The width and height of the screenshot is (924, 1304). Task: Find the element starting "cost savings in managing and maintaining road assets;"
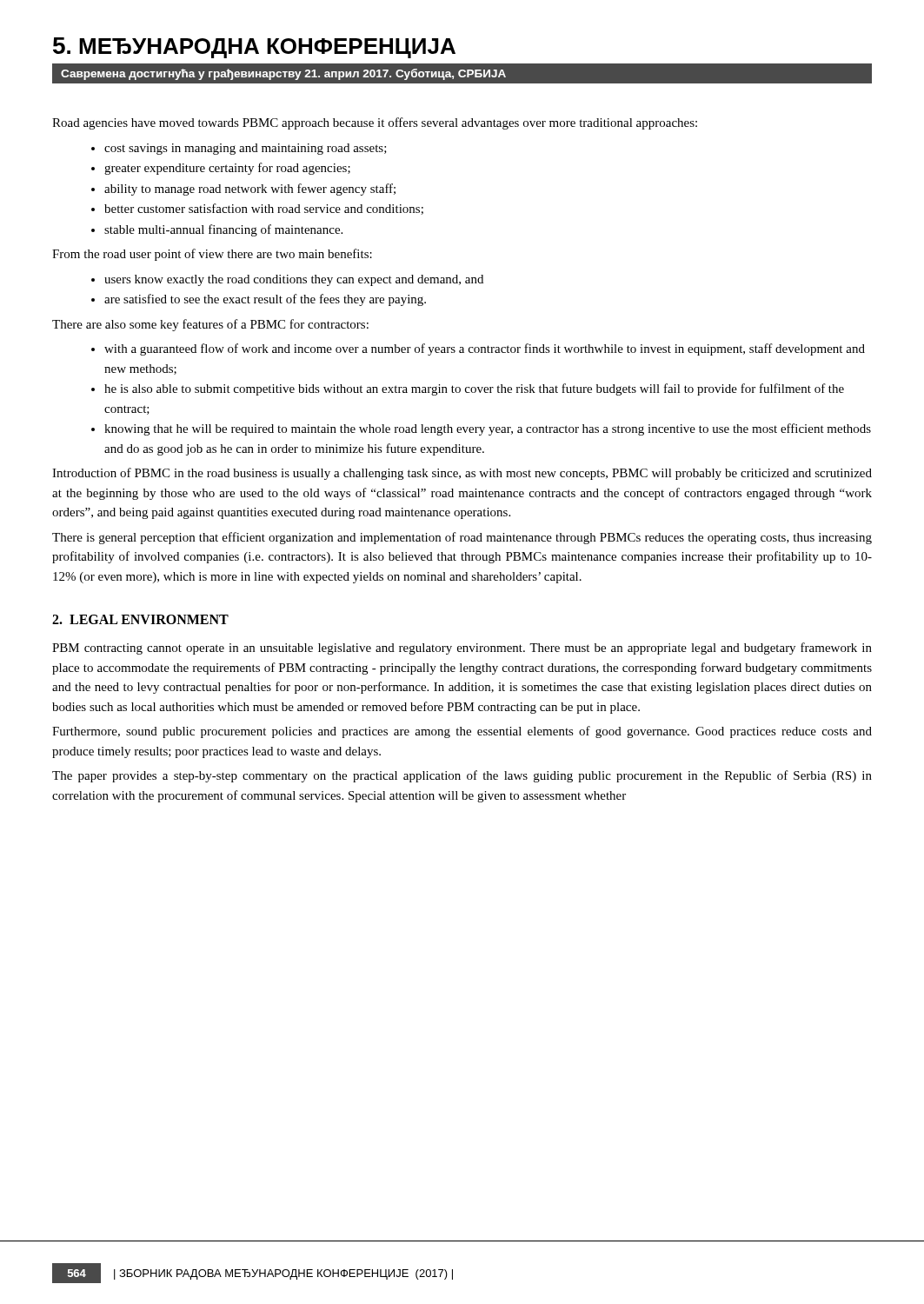(x=246, y=147)
